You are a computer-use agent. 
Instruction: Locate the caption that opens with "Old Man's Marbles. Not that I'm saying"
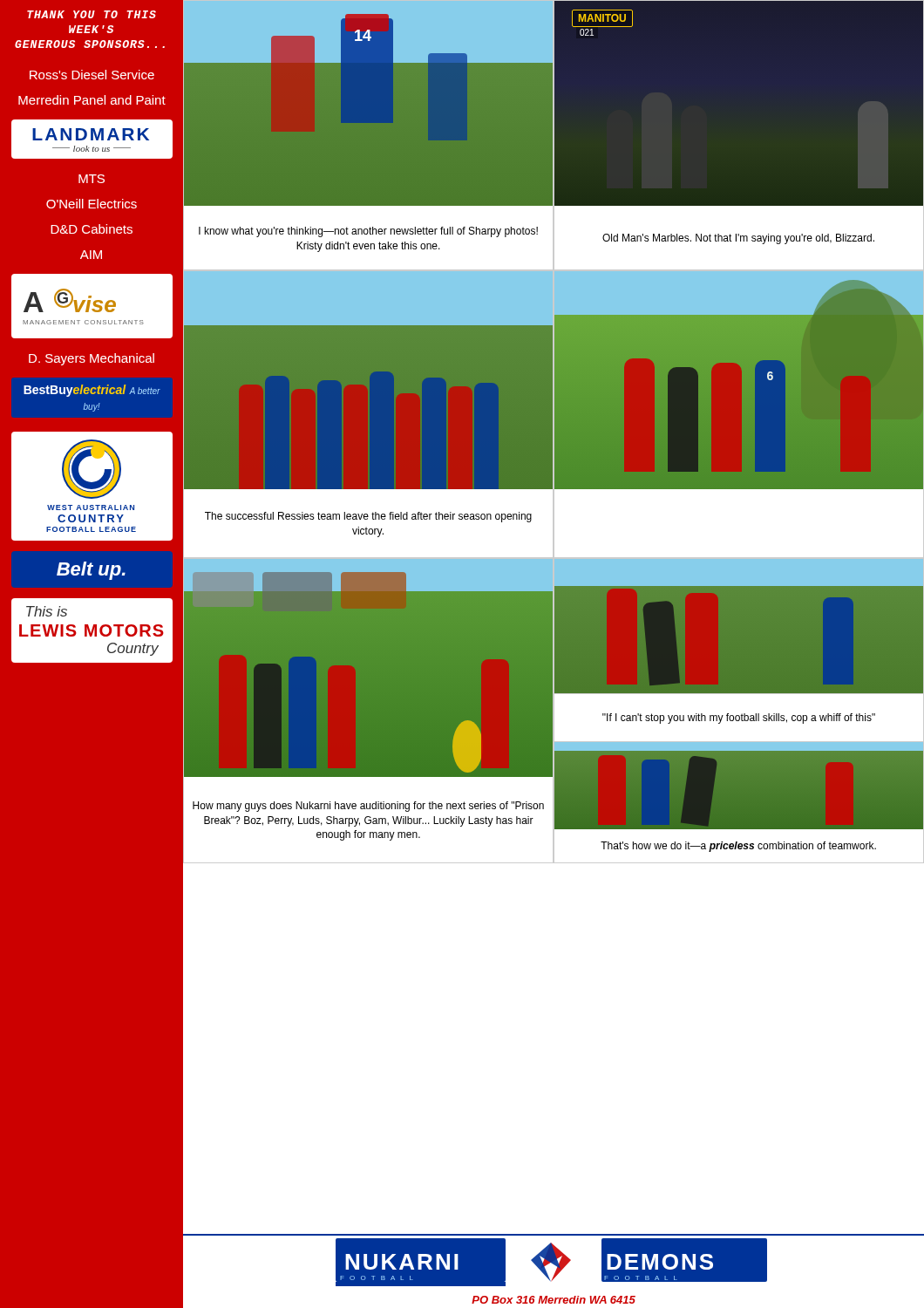tap(739, 238)
